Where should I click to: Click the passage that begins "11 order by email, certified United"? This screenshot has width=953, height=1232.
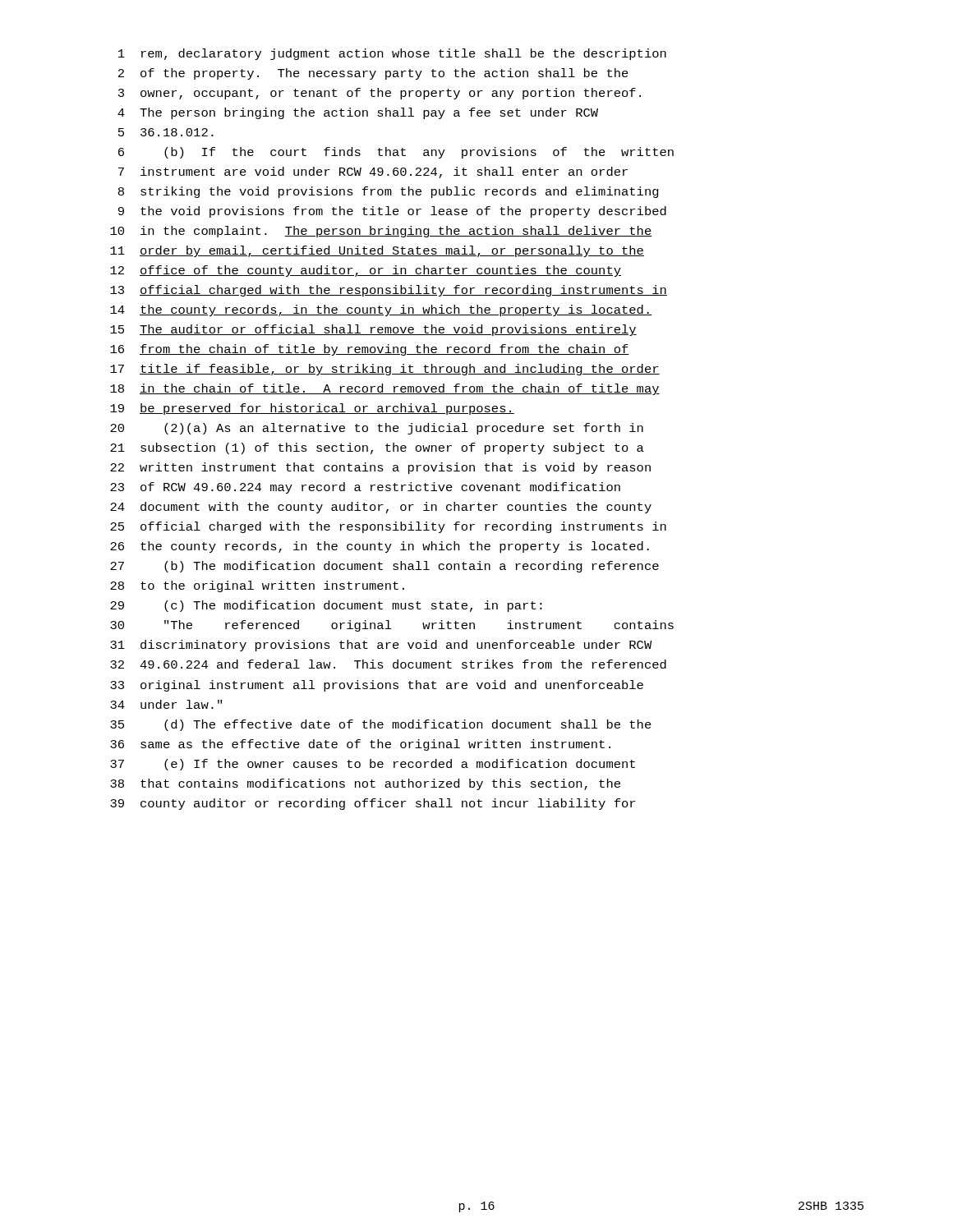coord(476,251)
